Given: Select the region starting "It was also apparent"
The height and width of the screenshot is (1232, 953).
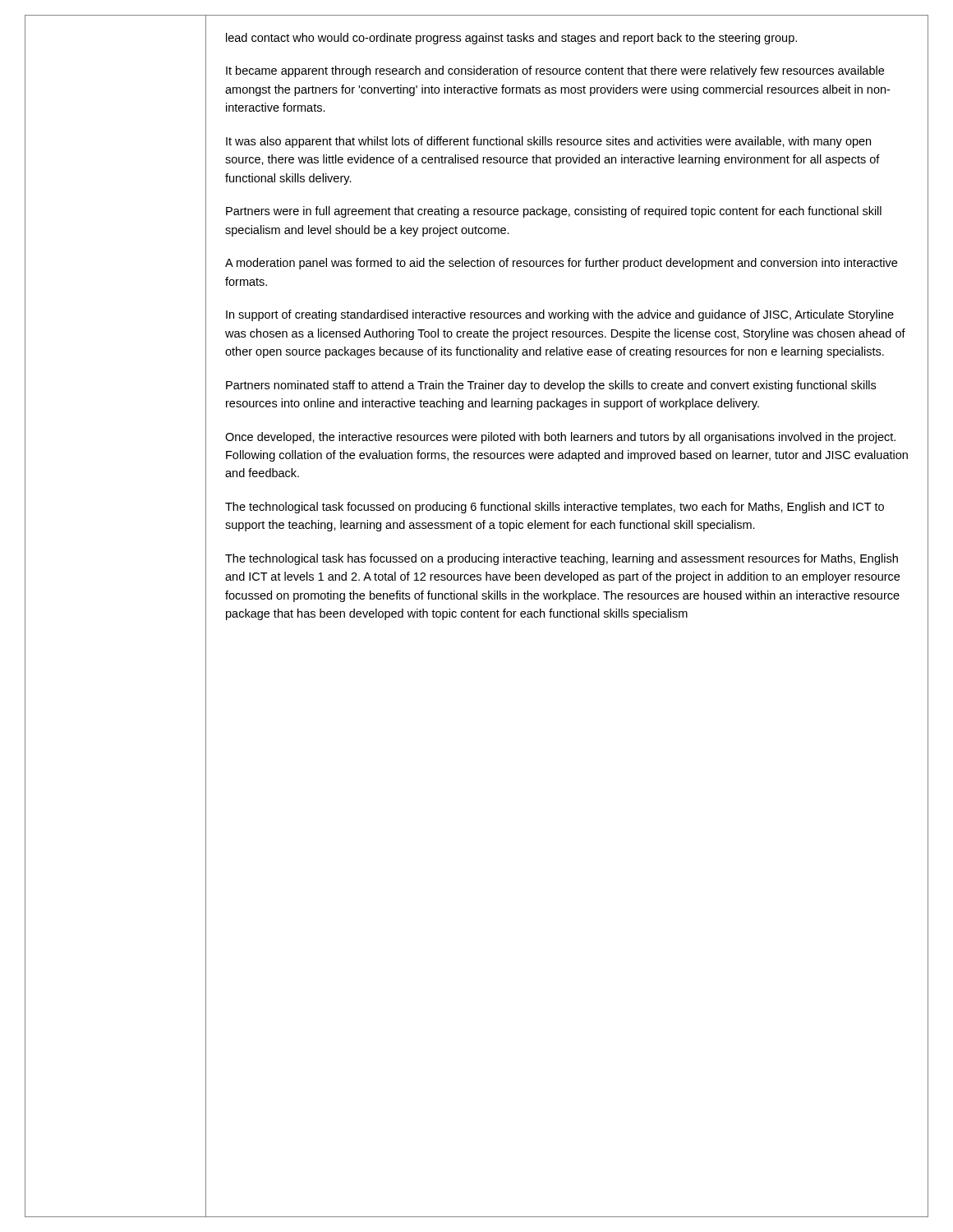Looking at the screenshot, I should click(552, 160).
